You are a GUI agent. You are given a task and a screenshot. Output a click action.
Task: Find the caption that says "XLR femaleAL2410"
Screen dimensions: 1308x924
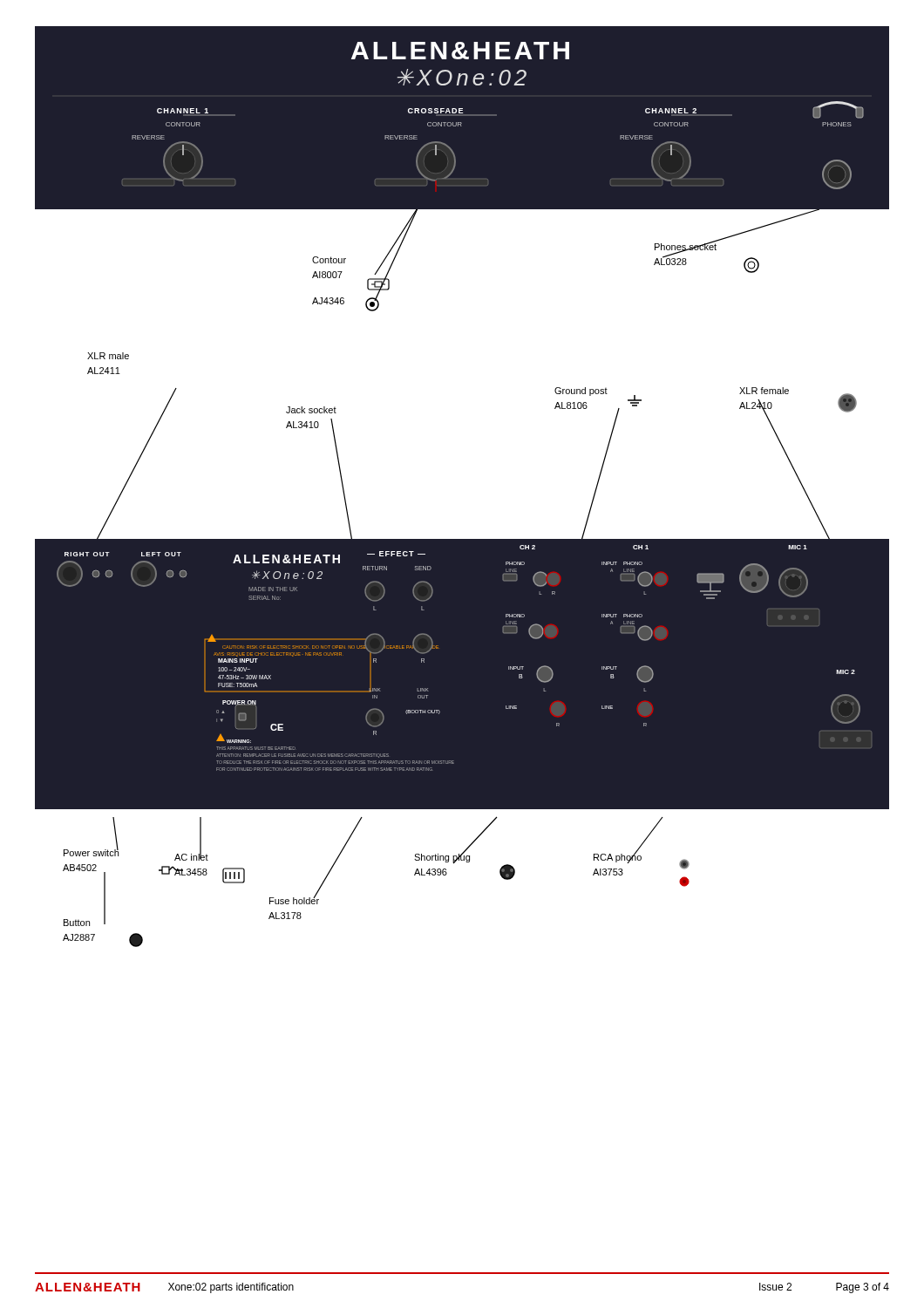tap(764, 398)
